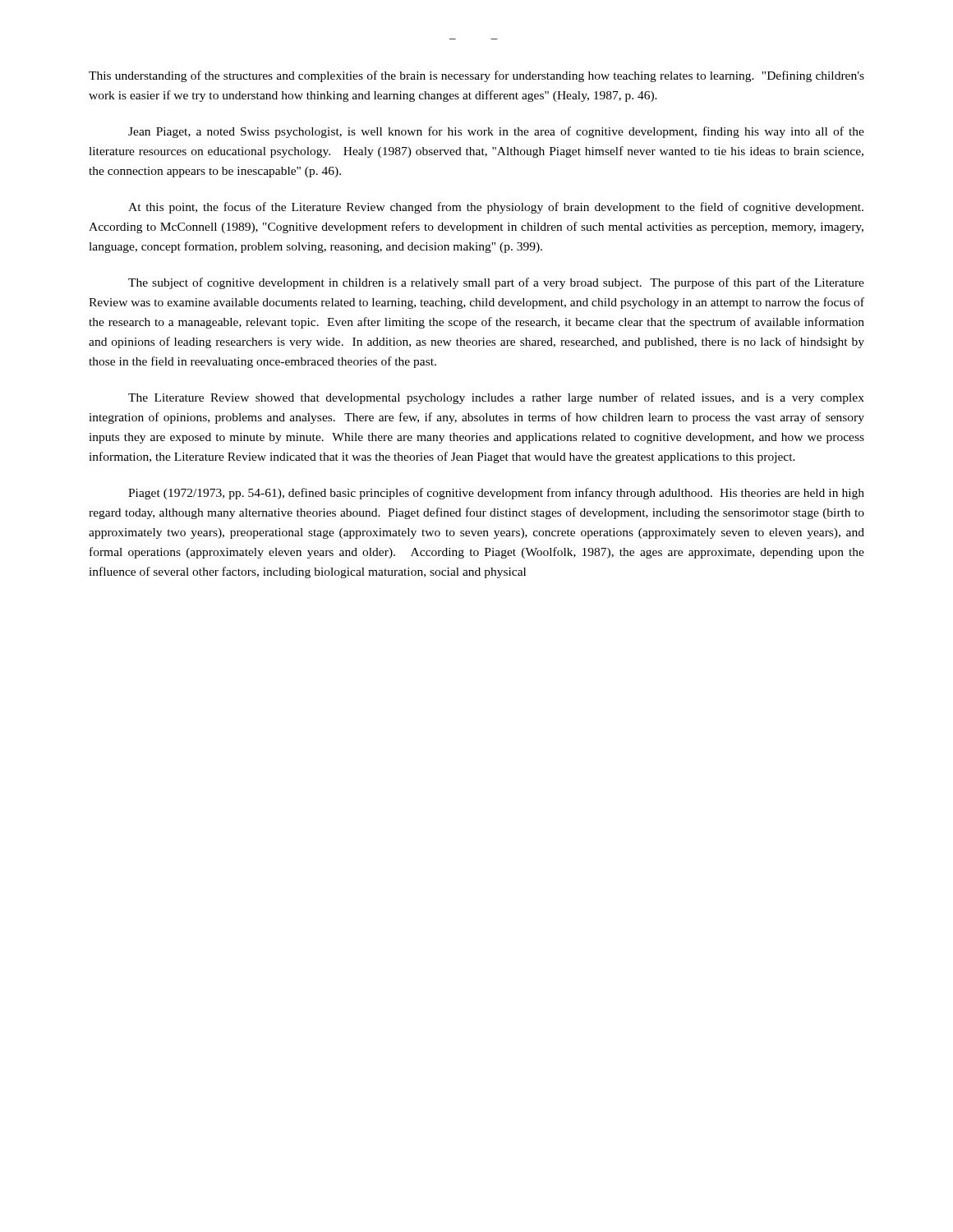Image resolution: width=953 pixels, height=1232 pixels.
Task: Locate the text block that says "The Literature Review showed that developmental psychology"
Action: coord(476,427)
